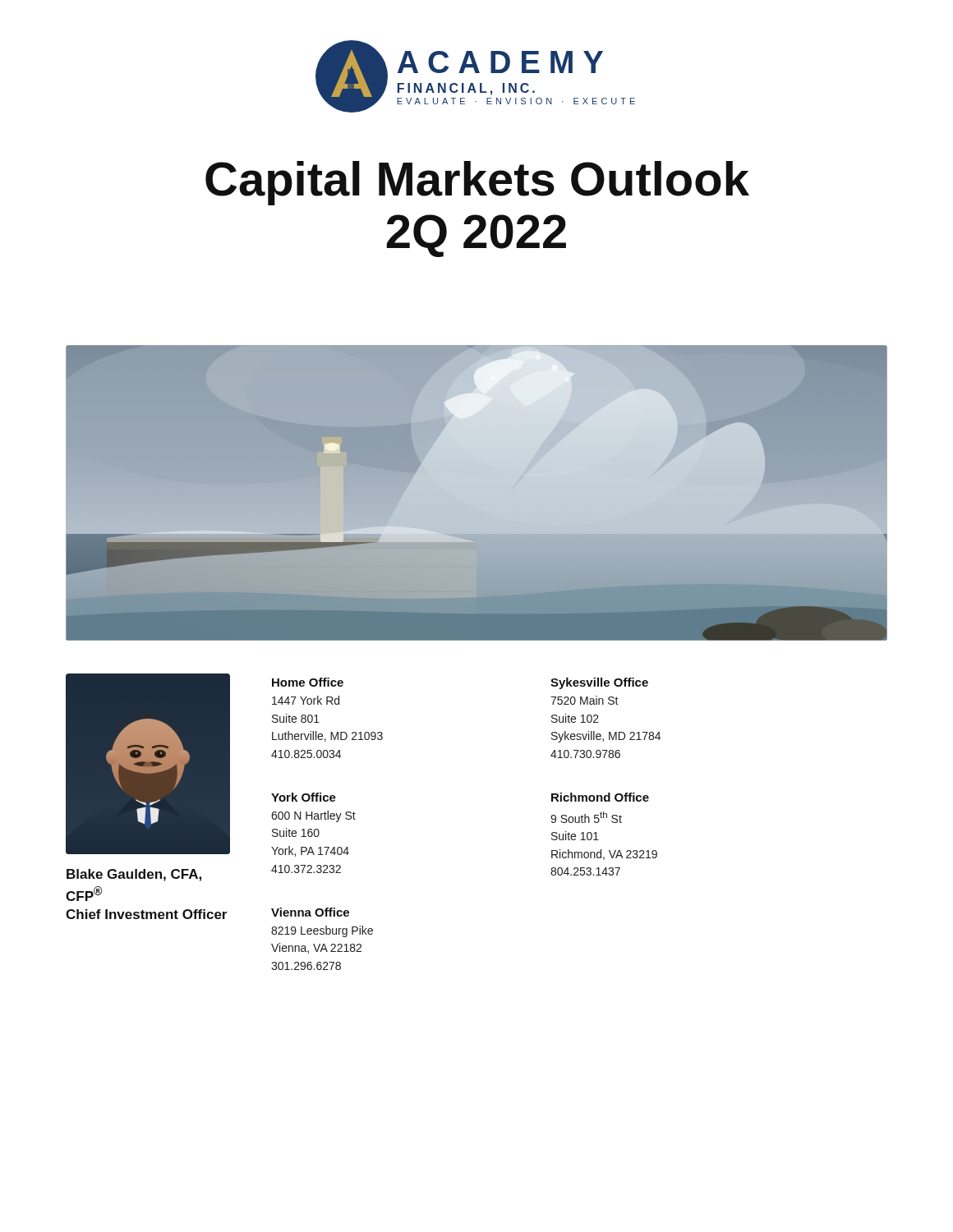Click on the logo
Viewport: 953px width, 1232px height.
(476, 76)
